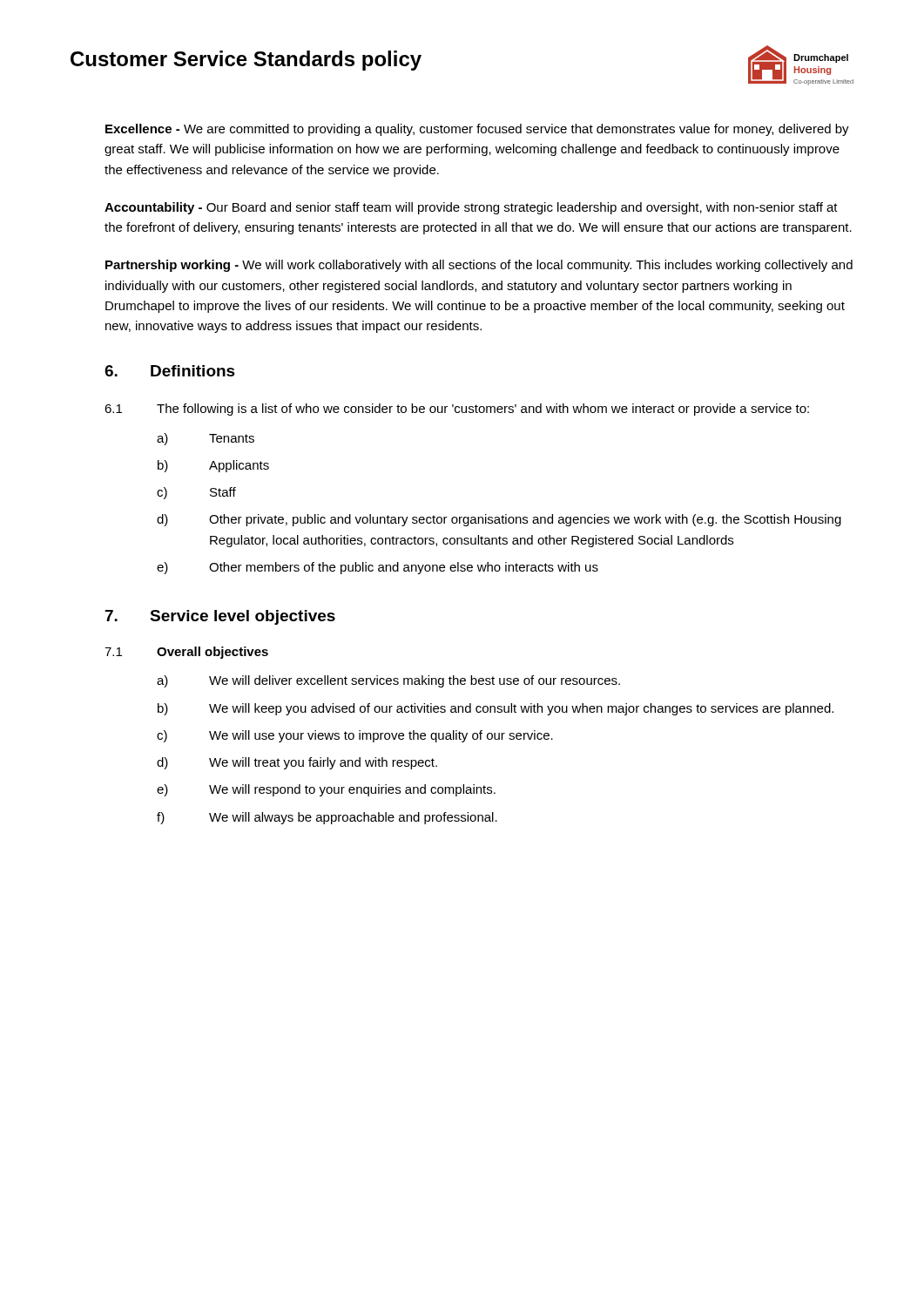Find the region starting "We will treat you fairly and with respect."
This screenshot has width=924, height=1307.
324,762
